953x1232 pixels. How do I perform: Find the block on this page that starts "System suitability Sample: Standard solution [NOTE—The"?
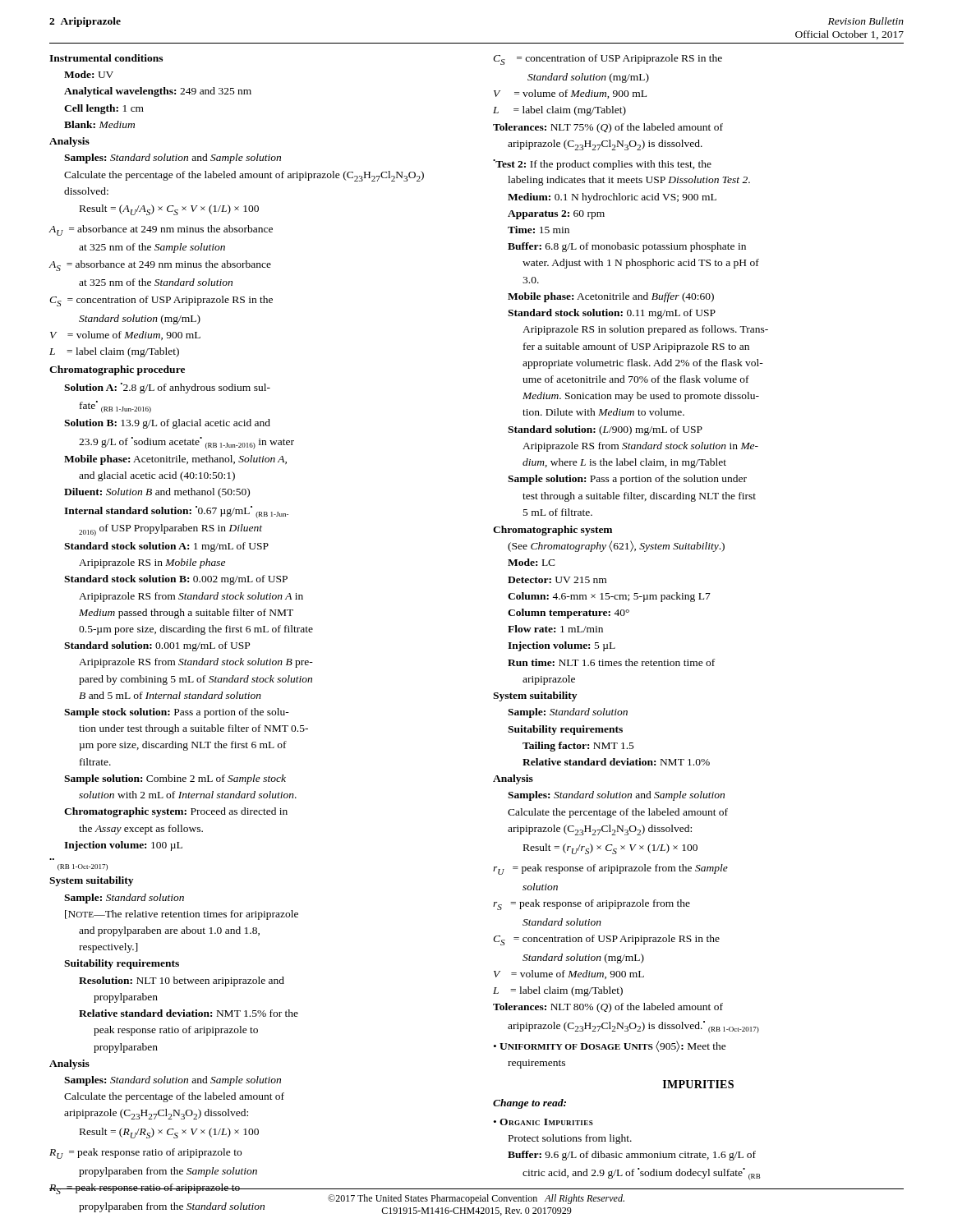[251, 1008]
